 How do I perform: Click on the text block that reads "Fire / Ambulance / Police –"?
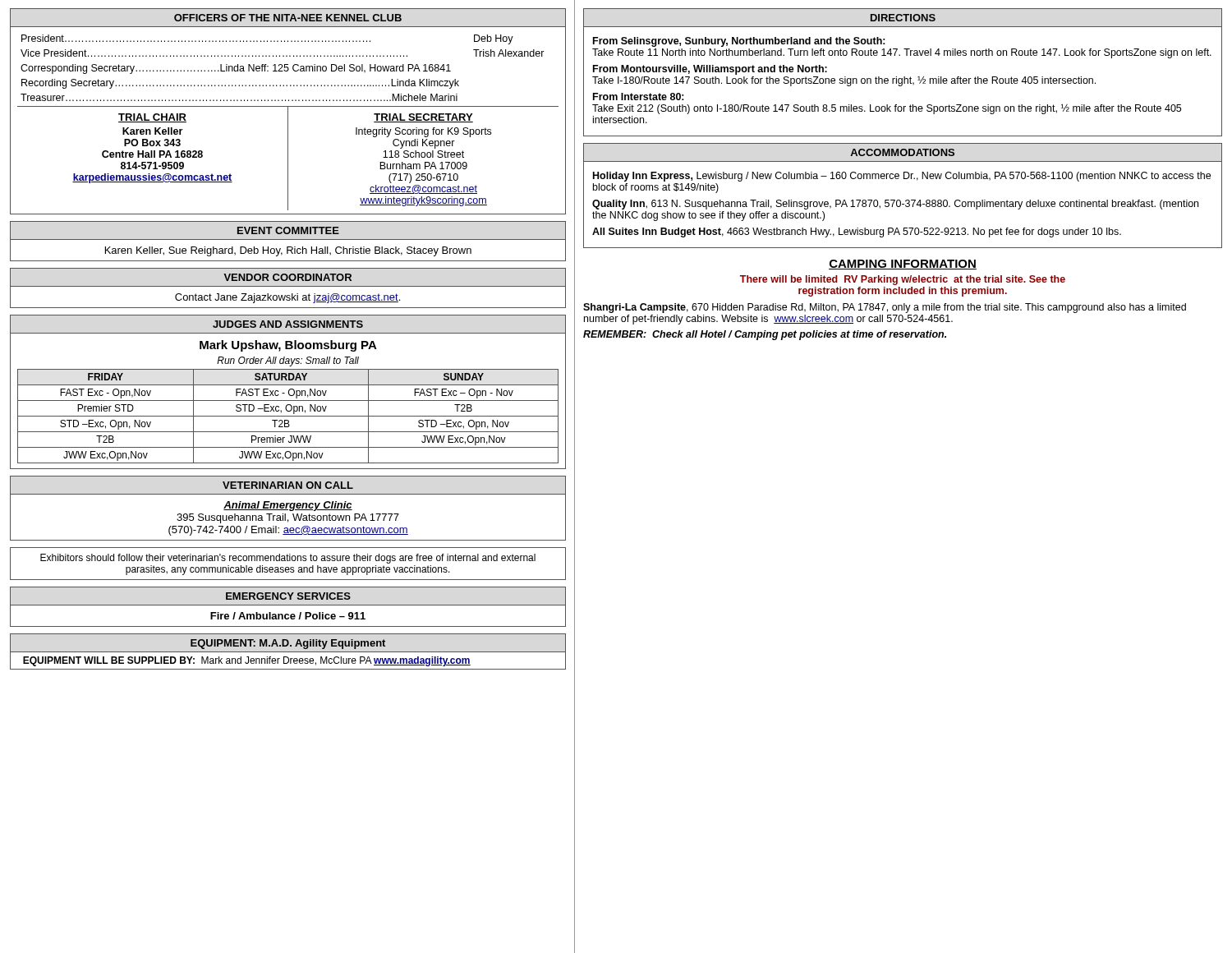tap(288, 616)
